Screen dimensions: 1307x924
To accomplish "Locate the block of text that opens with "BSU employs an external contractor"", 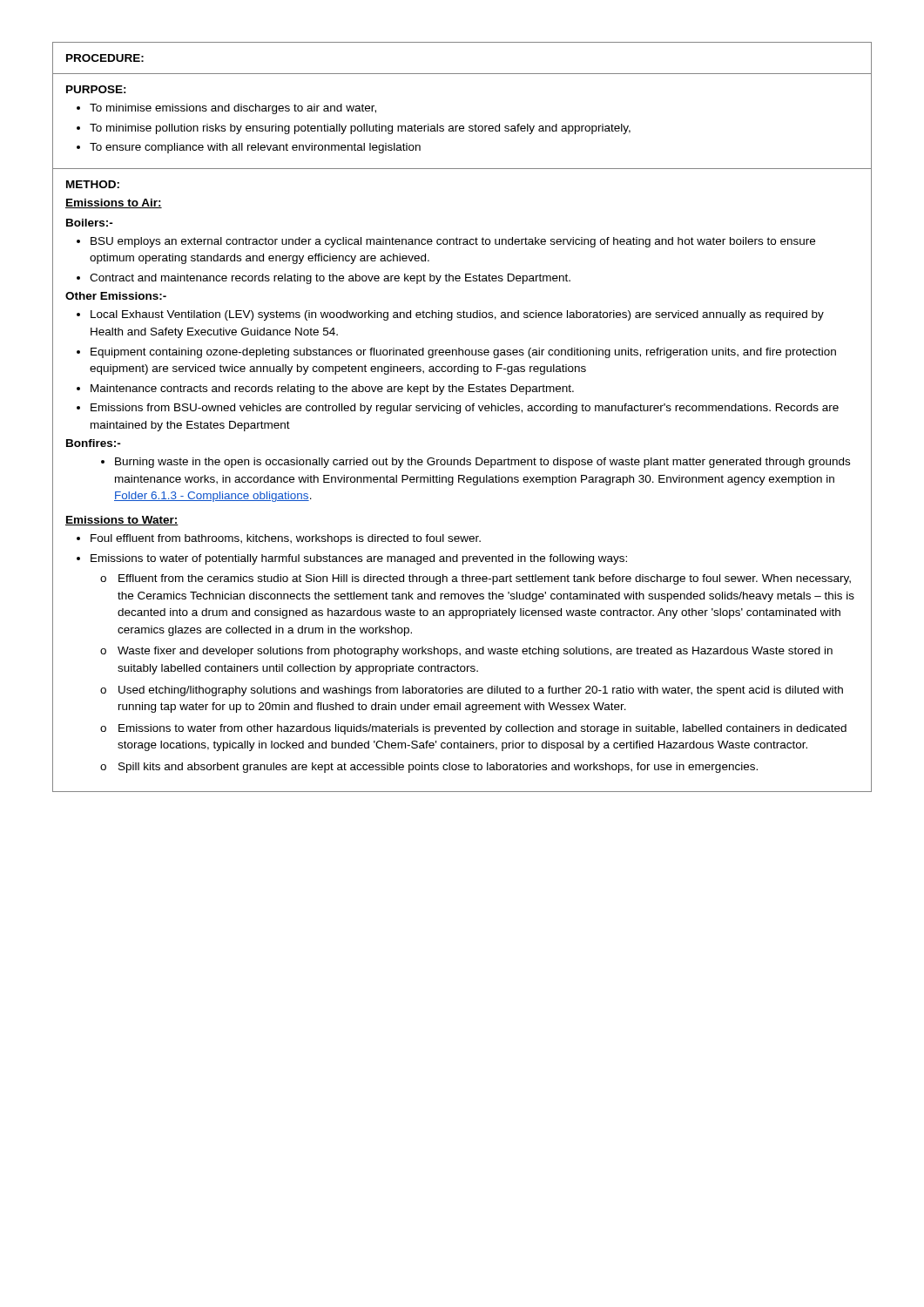I will pos(453,249).
